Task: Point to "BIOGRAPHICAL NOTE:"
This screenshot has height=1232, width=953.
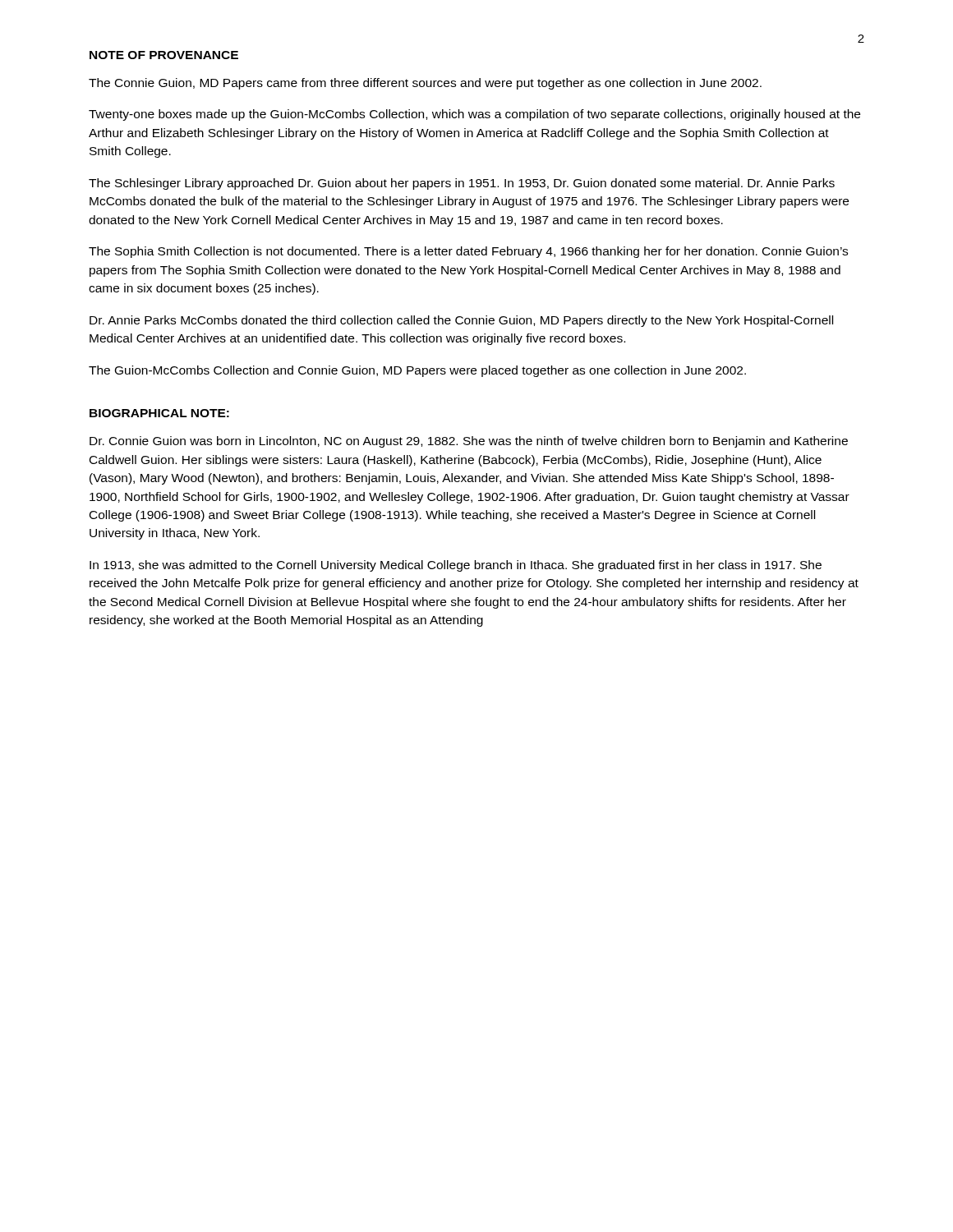Action: [x=159, y=413]
